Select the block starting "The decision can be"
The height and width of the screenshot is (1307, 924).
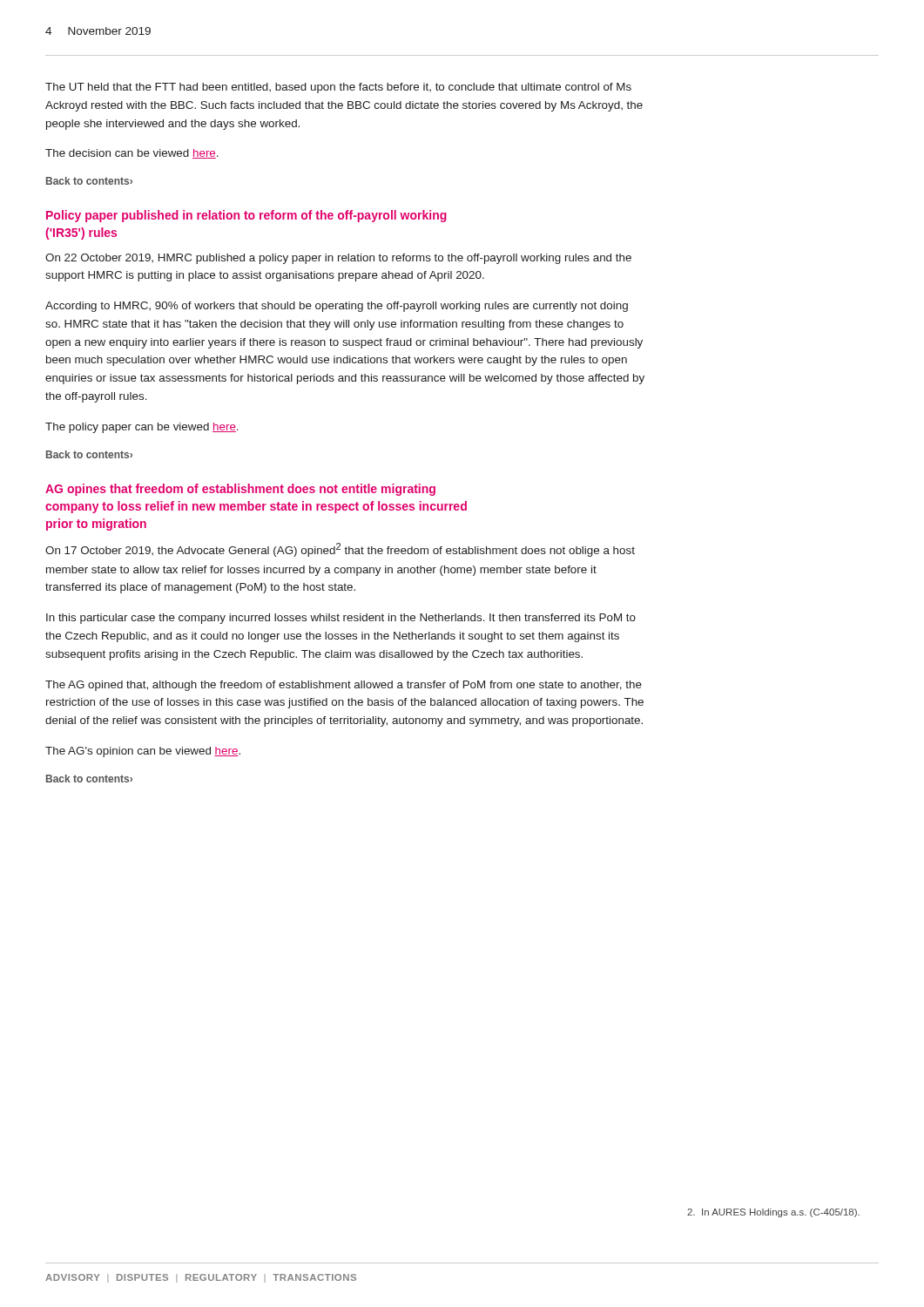point(132,153)
